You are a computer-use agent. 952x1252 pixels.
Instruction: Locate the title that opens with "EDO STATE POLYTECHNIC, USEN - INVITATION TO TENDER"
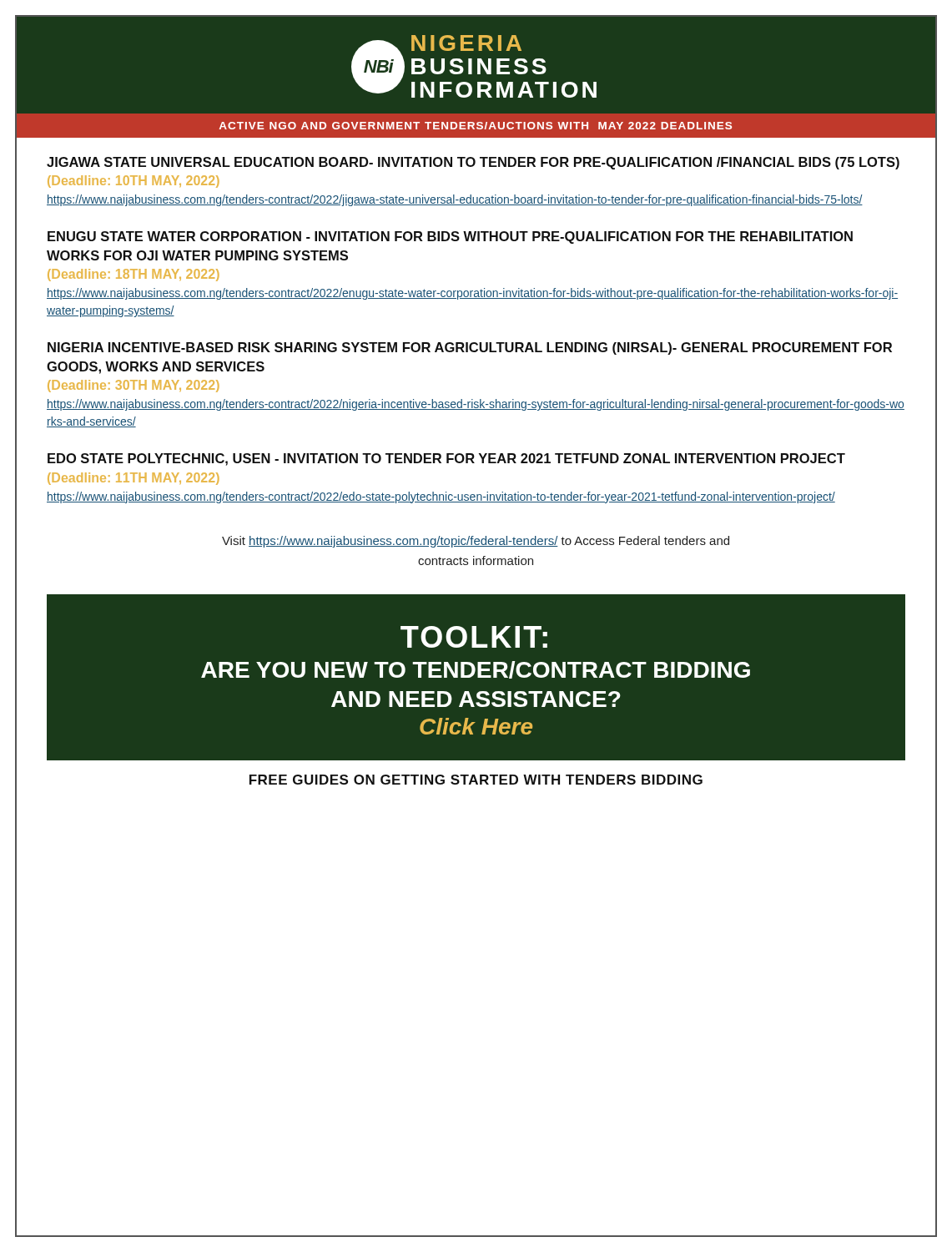tap(446, 459)
